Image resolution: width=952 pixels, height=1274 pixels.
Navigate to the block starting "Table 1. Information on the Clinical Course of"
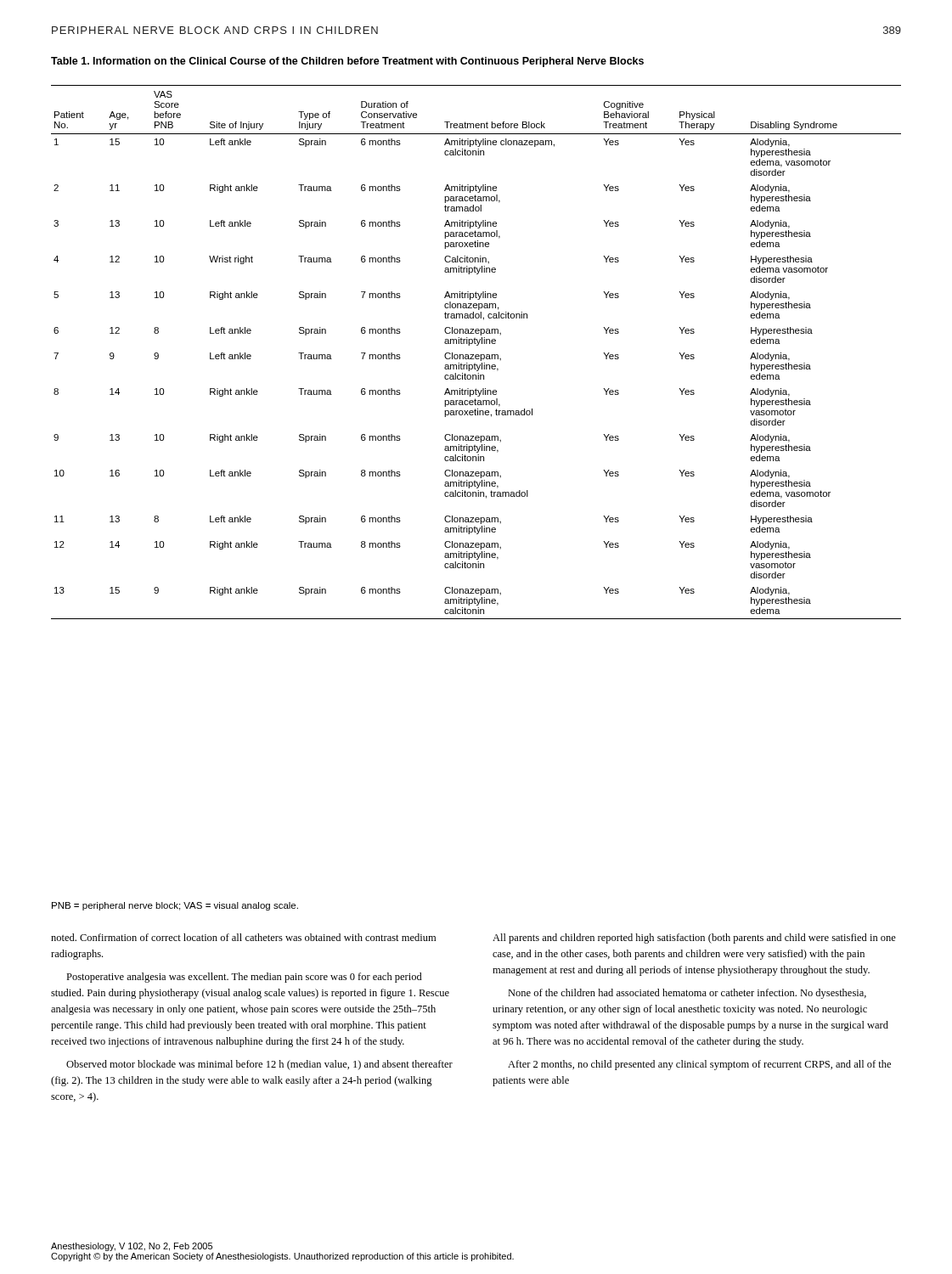pos(348,61)
